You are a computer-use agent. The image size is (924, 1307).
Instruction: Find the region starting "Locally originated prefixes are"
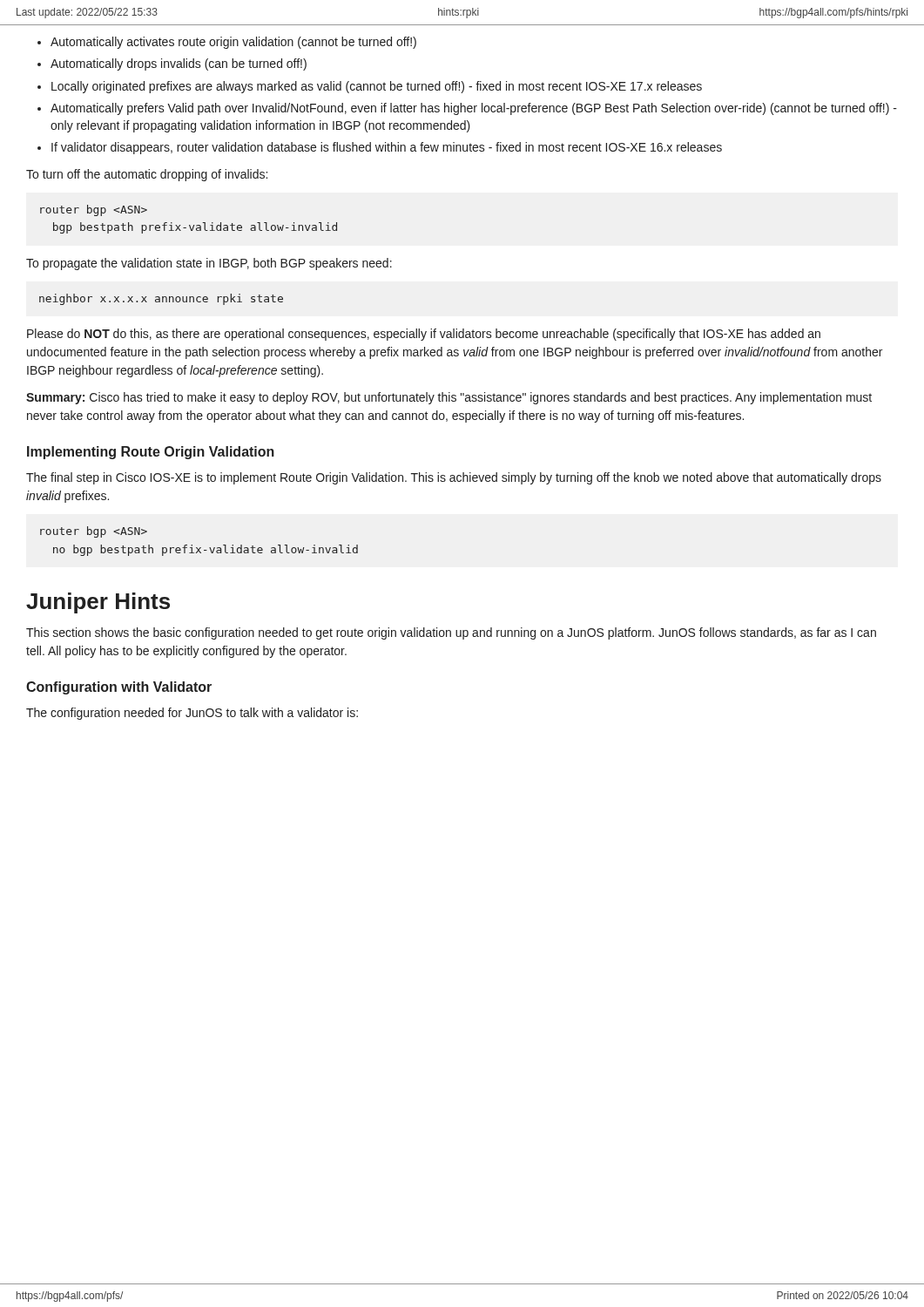474,86
